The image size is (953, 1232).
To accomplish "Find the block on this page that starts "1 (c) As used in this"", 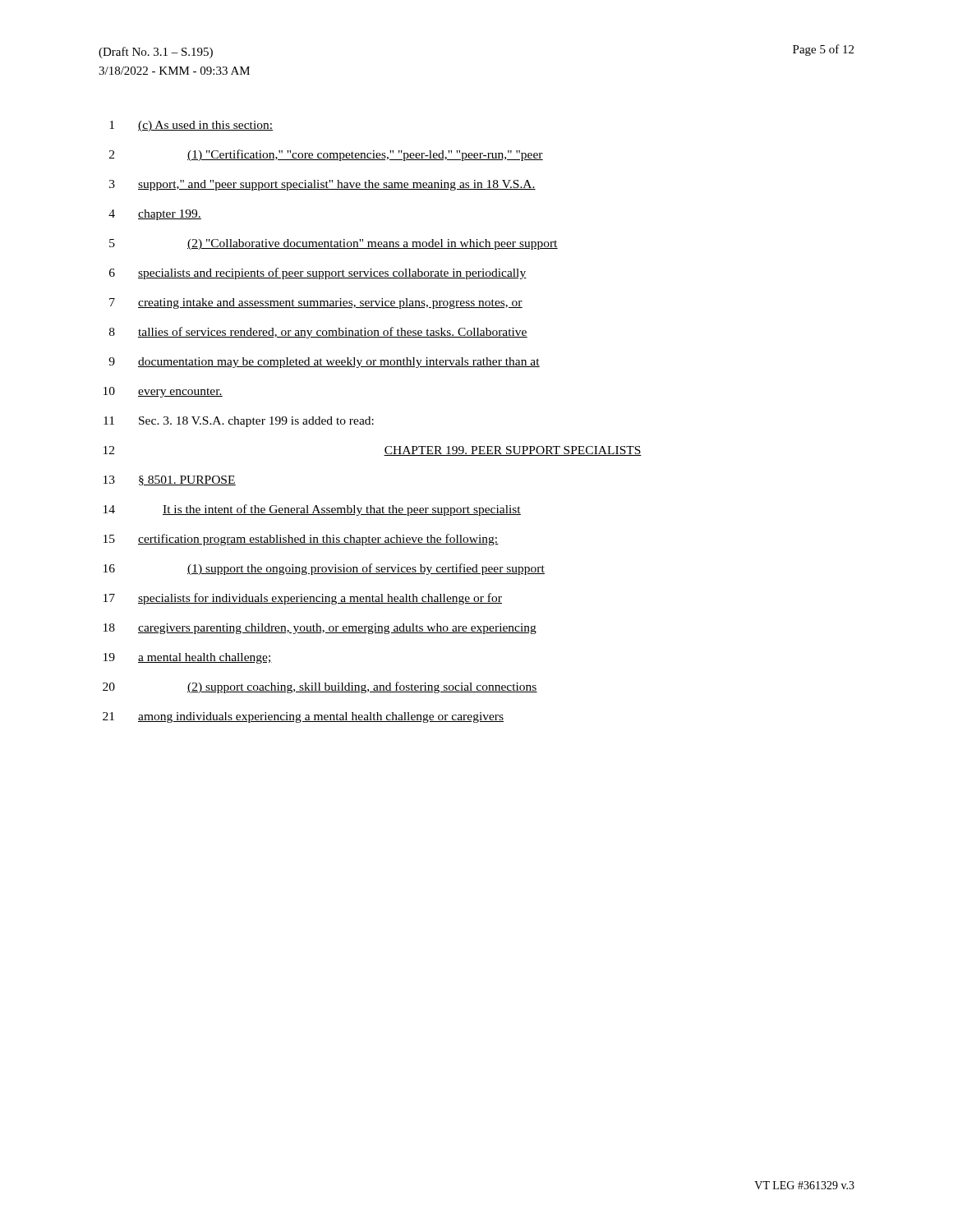I will tap(191, 126).
